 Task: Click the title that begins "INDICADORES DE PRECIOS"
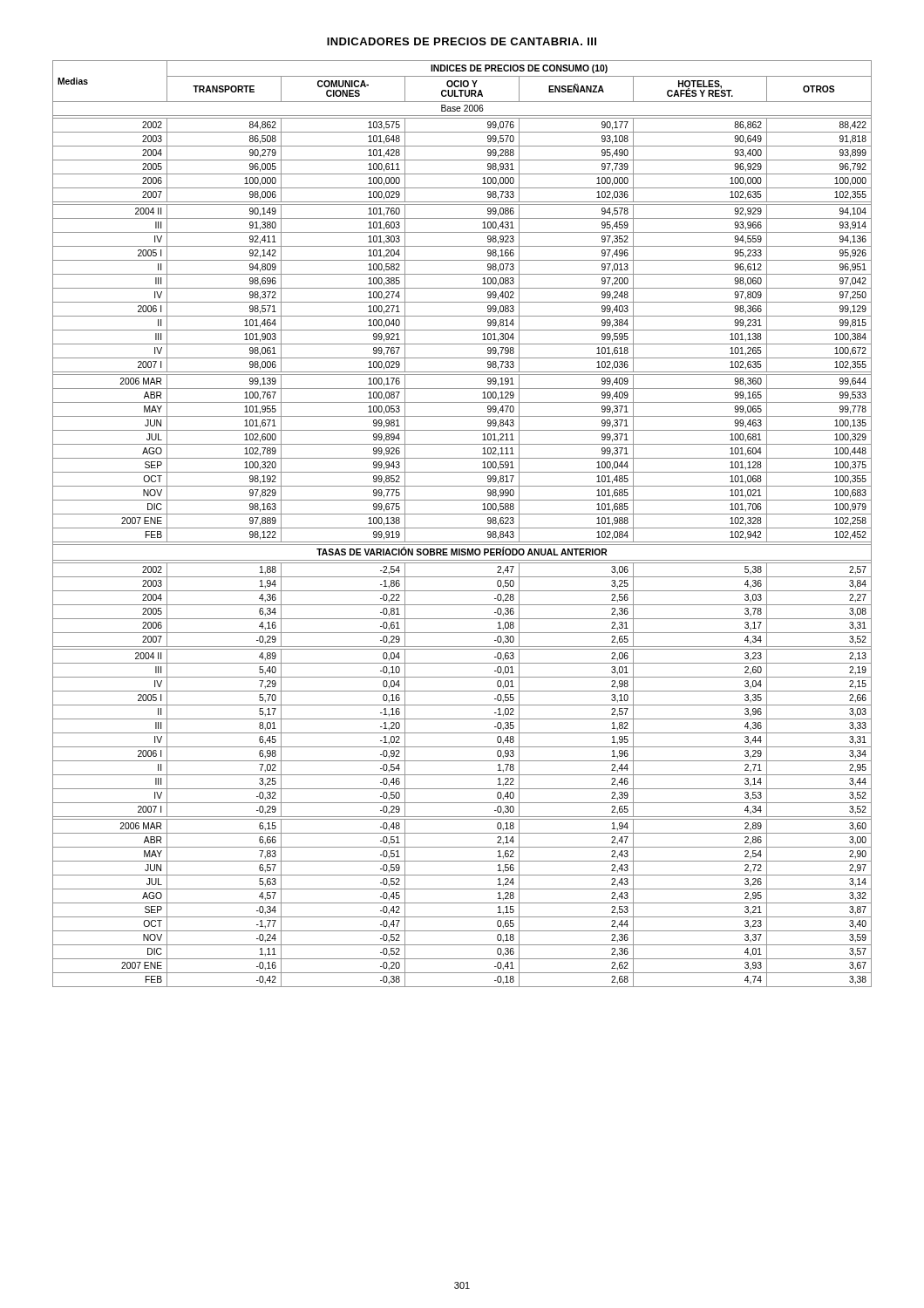click(462, 41)
